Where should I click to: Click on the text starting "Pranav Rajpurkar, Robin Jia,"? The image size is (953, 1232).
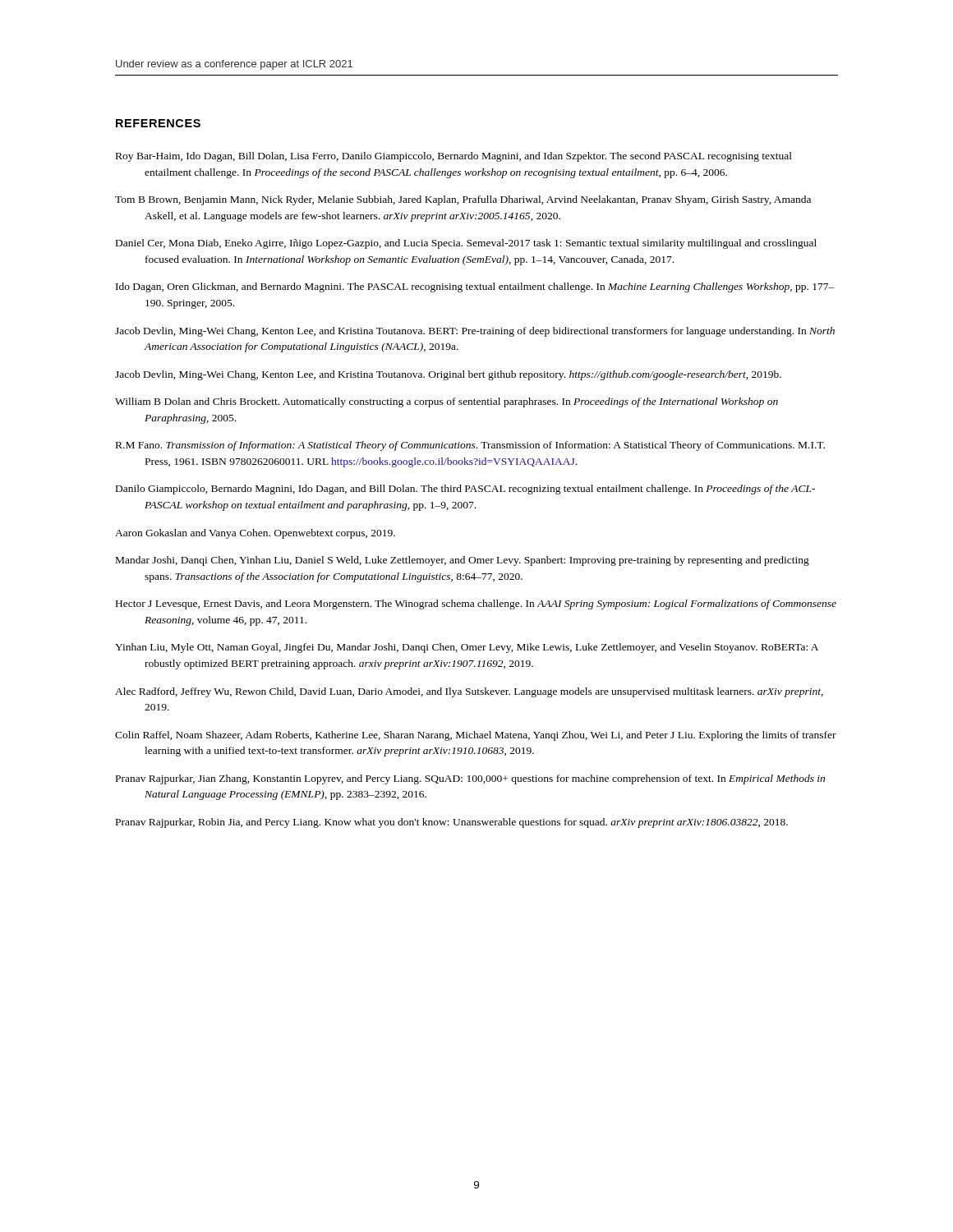click(452, 822)
